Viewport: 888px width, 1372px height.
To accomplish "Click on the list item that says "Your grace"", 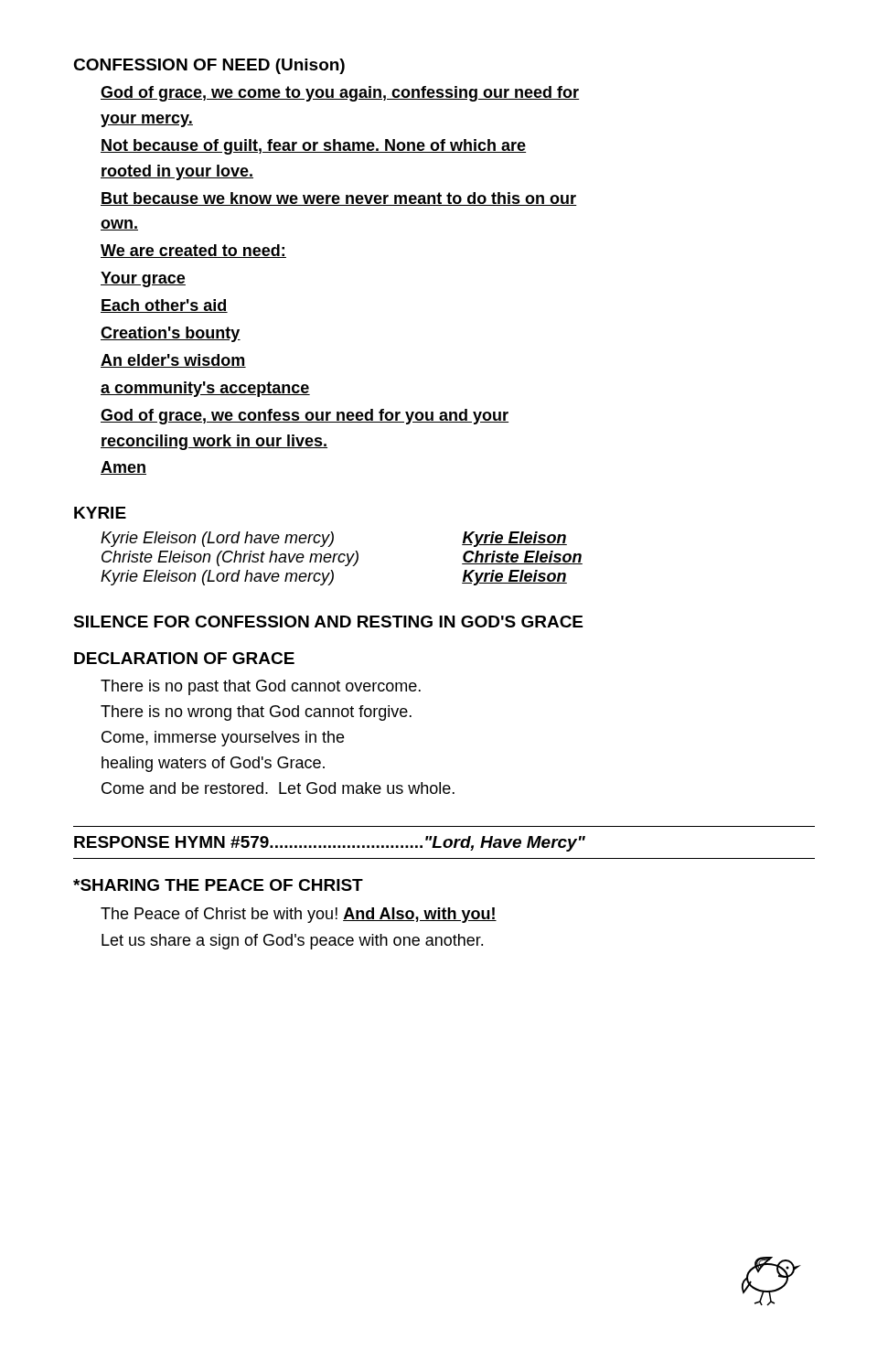I will click(143, 278).
